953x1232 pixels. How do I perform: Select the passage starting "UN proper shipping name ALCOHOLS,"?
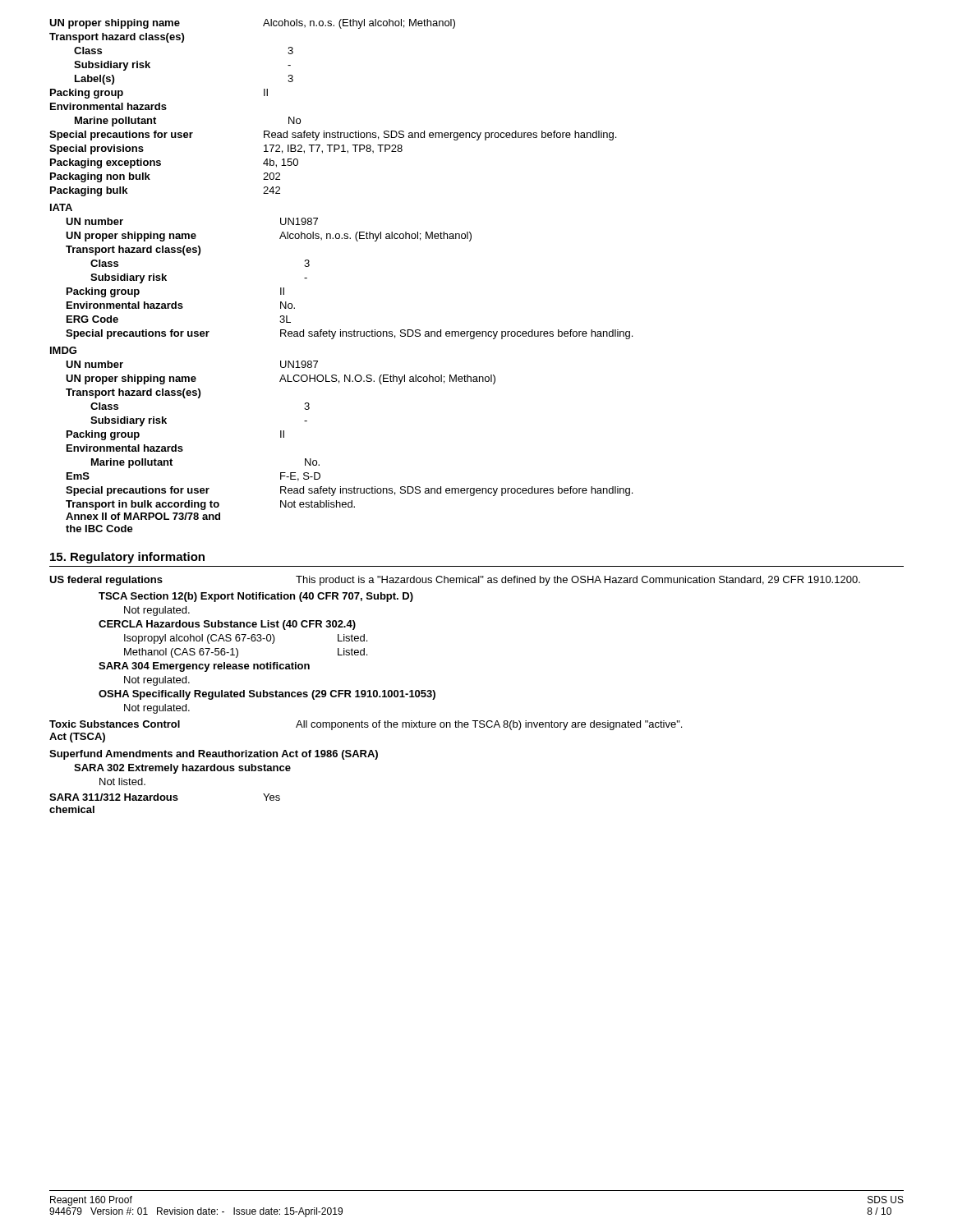(x=485, y=378)
